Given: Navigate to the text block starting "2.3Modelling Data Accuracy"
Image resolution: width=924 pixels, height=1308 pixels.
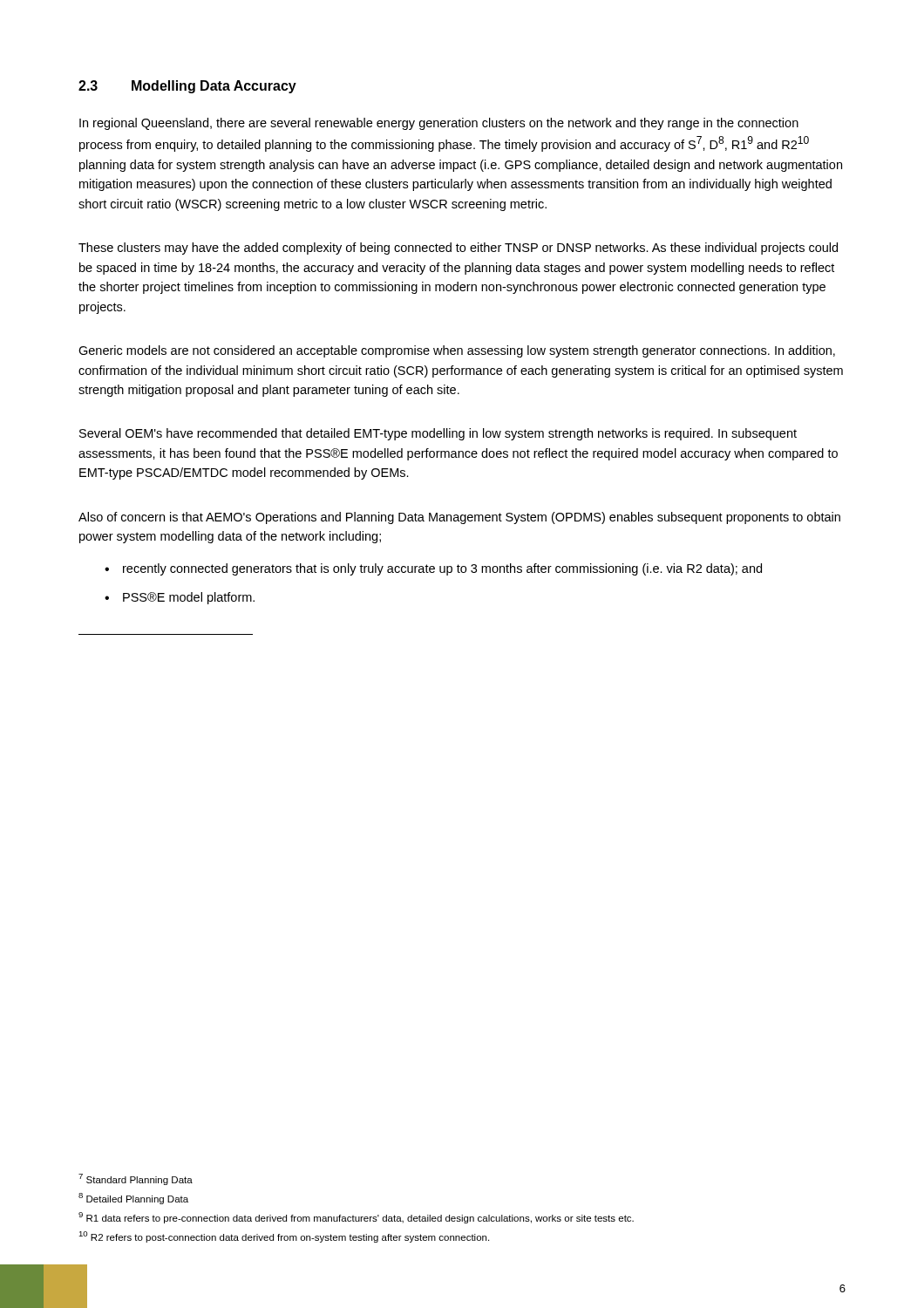Looking at the screenshot, I should [187, 86].
